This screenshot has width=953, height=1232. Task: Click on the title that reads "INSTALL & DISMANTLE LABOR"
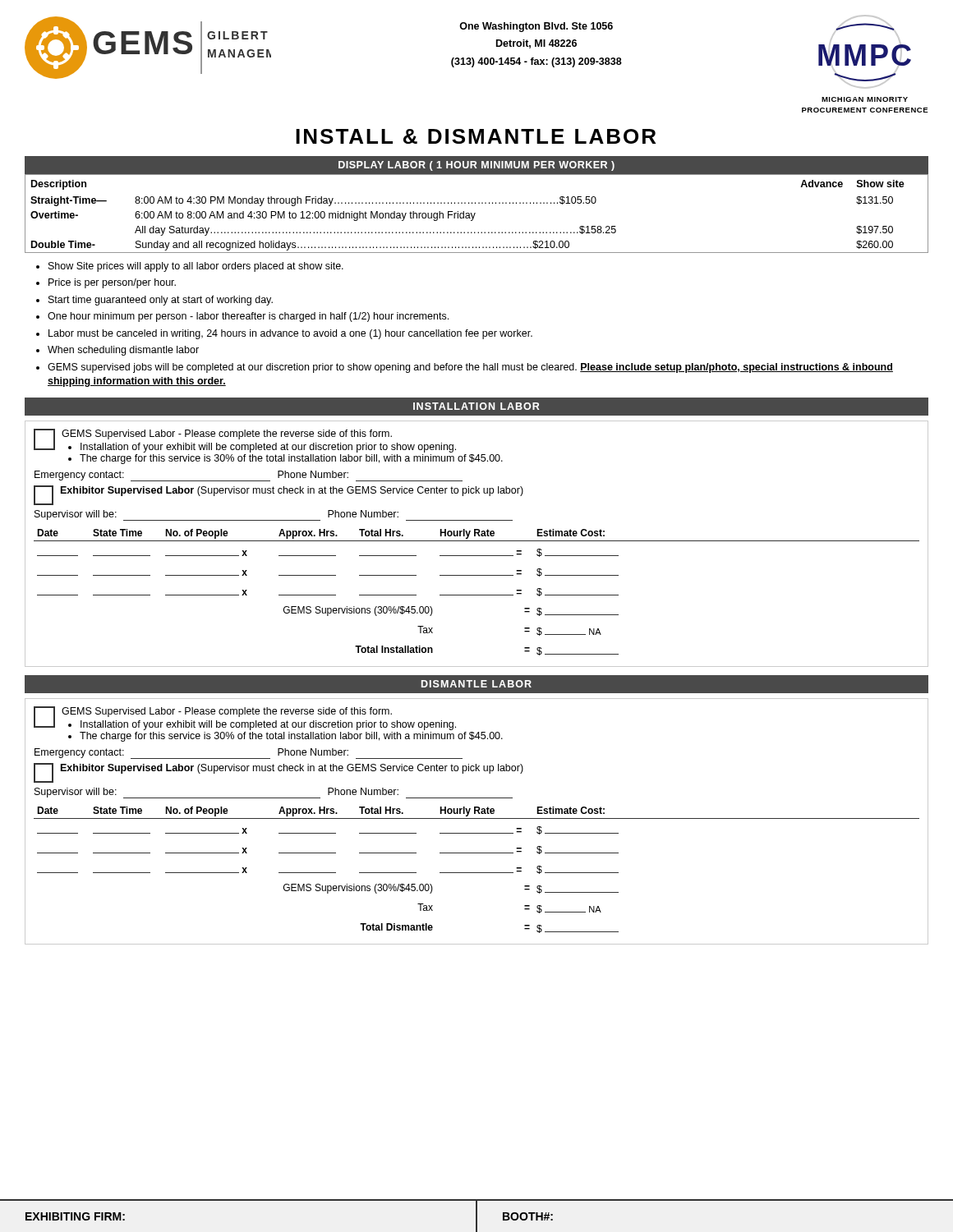(x=476, y=136)
